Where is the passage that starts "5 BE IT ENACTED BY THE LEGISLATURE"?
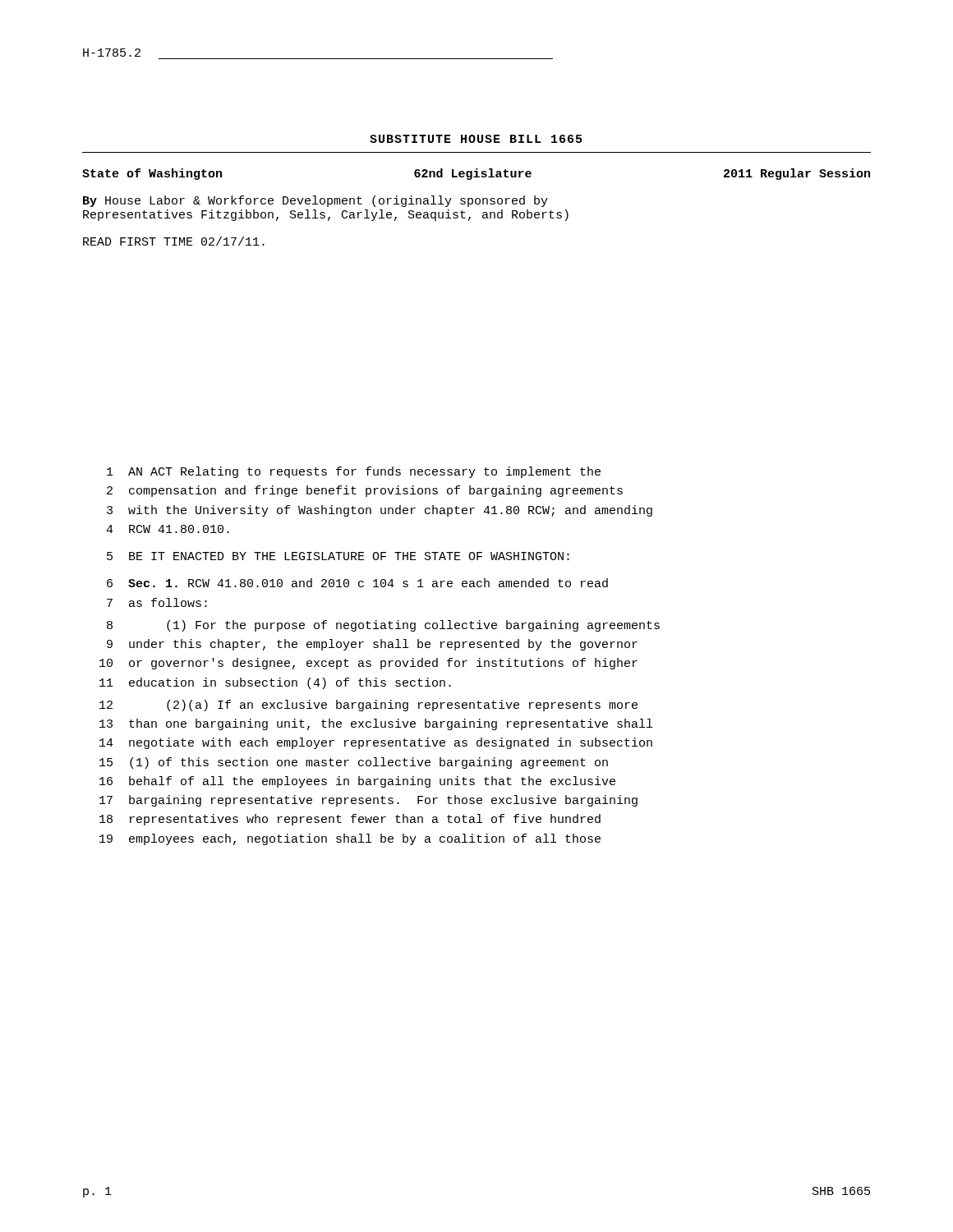953x1232 pixels. [x=476, y=557]
